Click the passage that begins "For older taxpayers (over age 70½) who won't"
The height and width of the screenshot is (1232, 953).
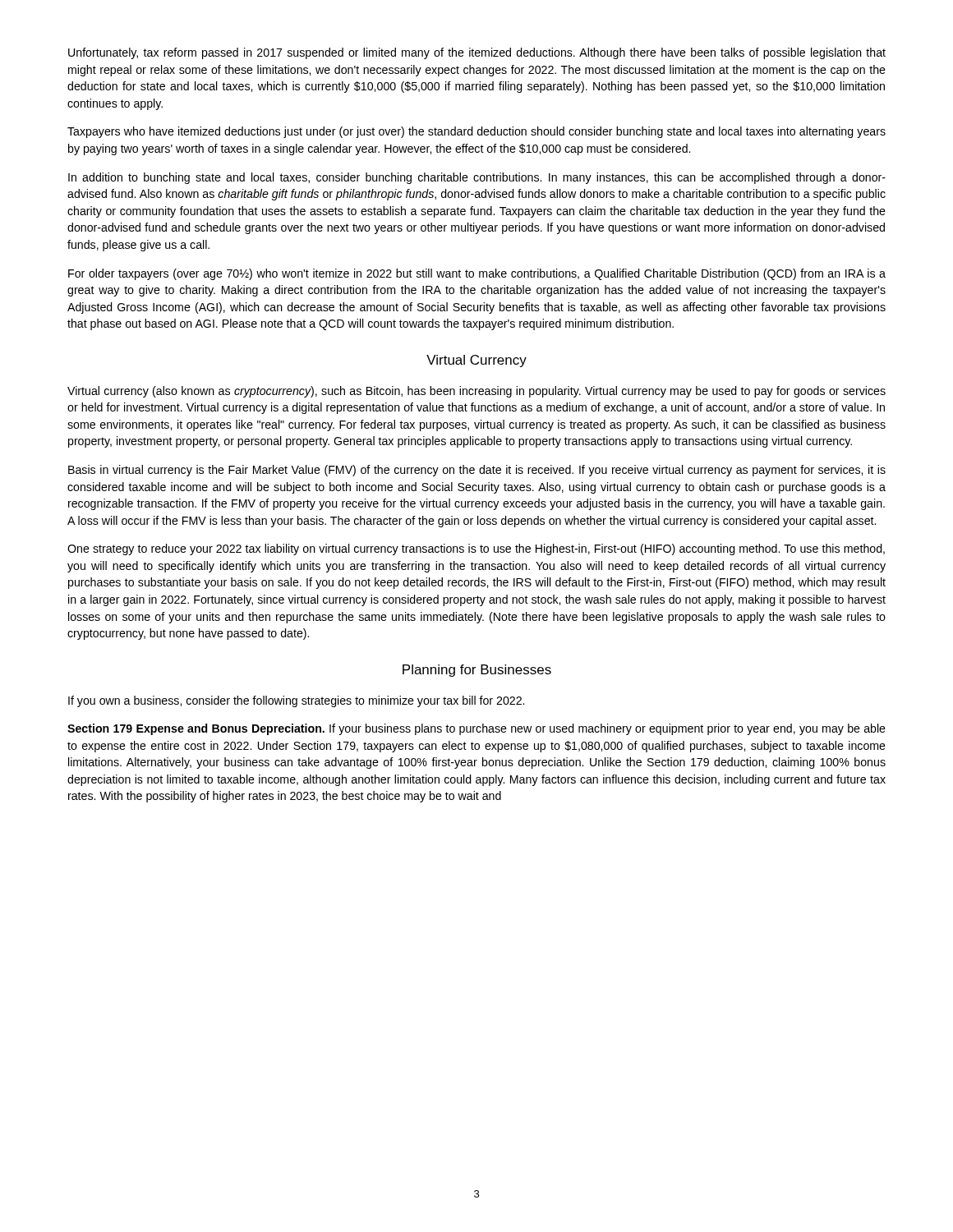coord(476,299)
